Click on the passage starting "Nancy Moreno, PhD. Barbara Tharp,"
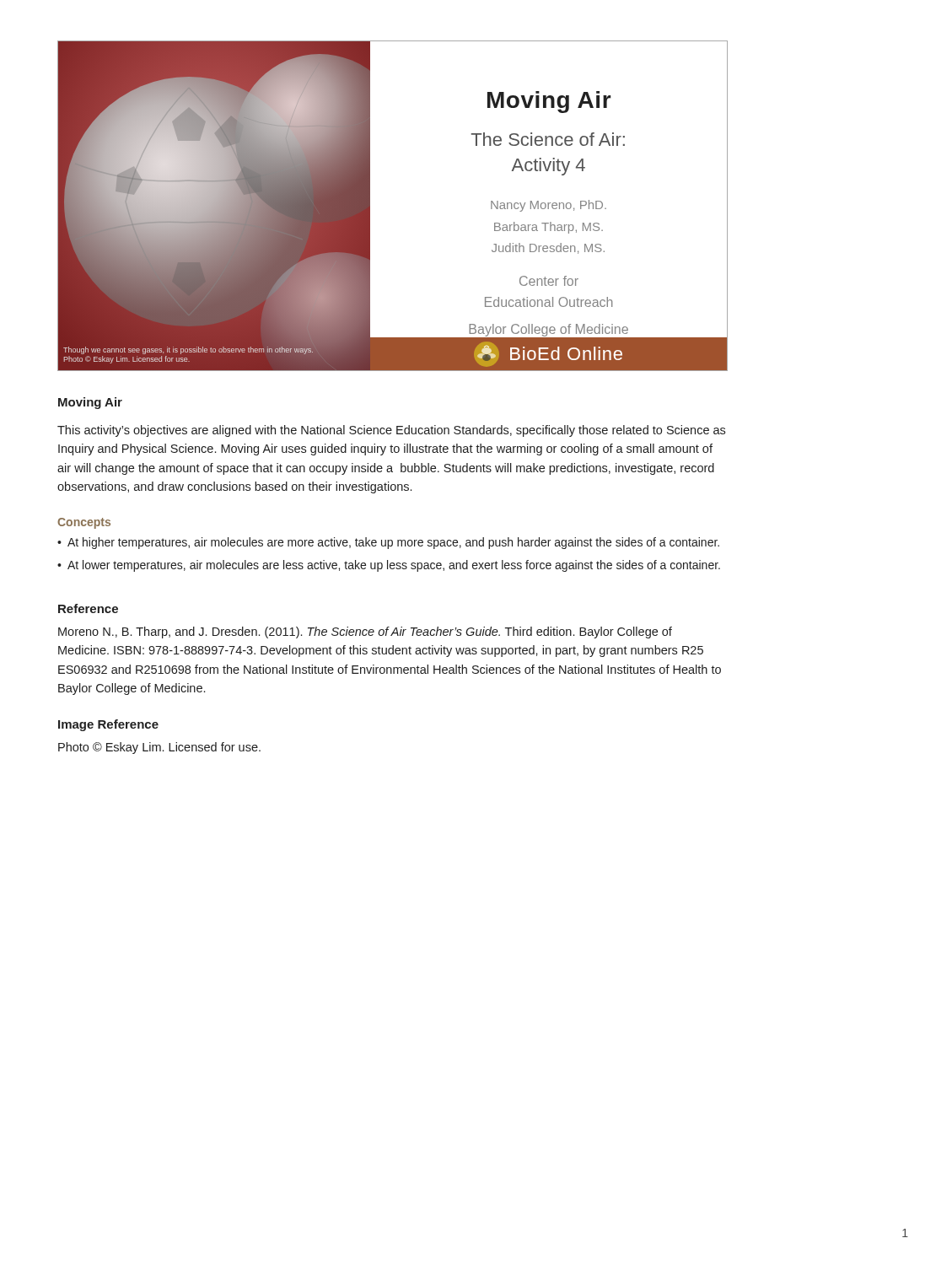952x1265 pixels. tap(548, 226)
